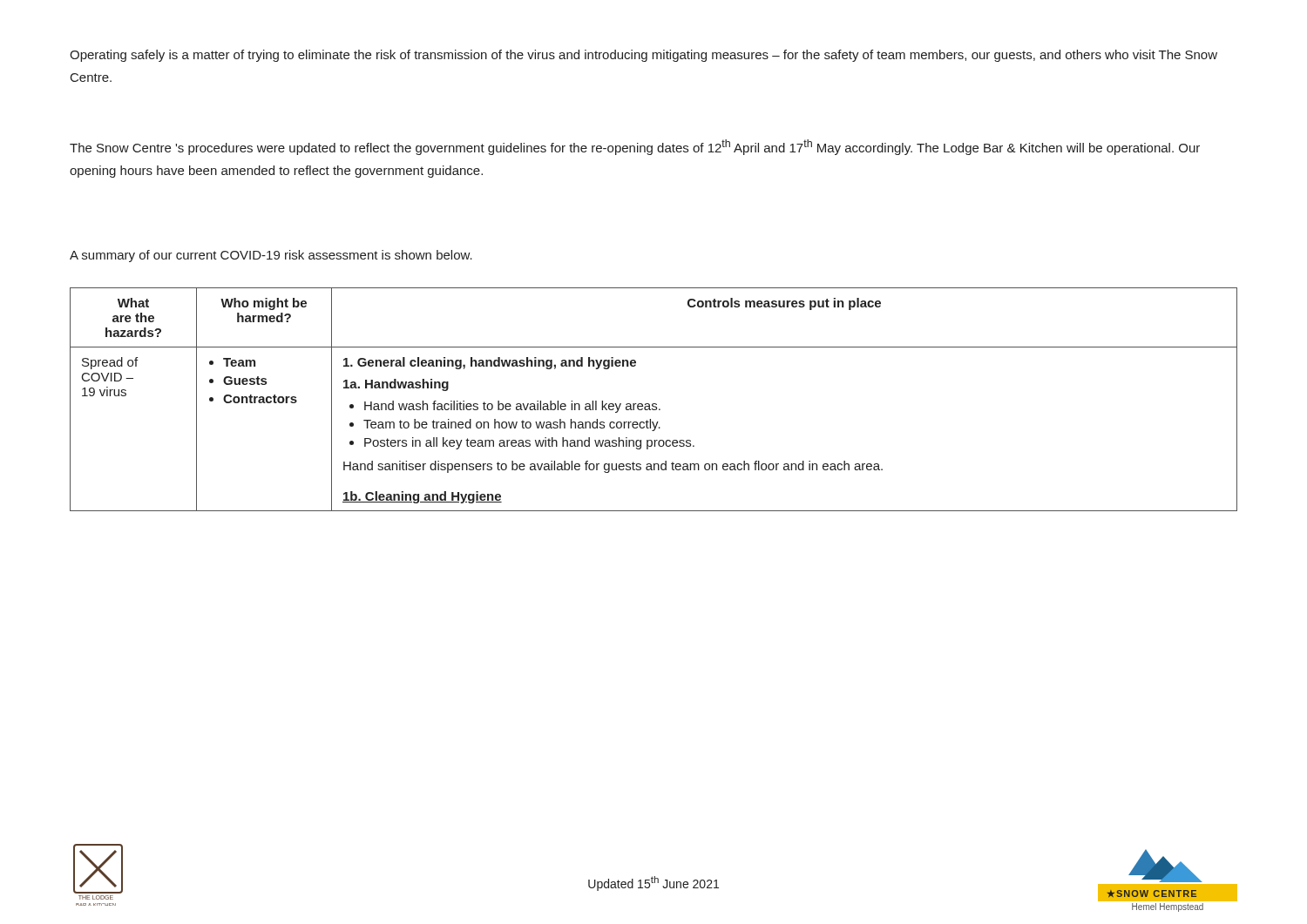
Task: Click the passage that begins "Operating safely is a matter of trying"
Action: click(x=643, y=66)
